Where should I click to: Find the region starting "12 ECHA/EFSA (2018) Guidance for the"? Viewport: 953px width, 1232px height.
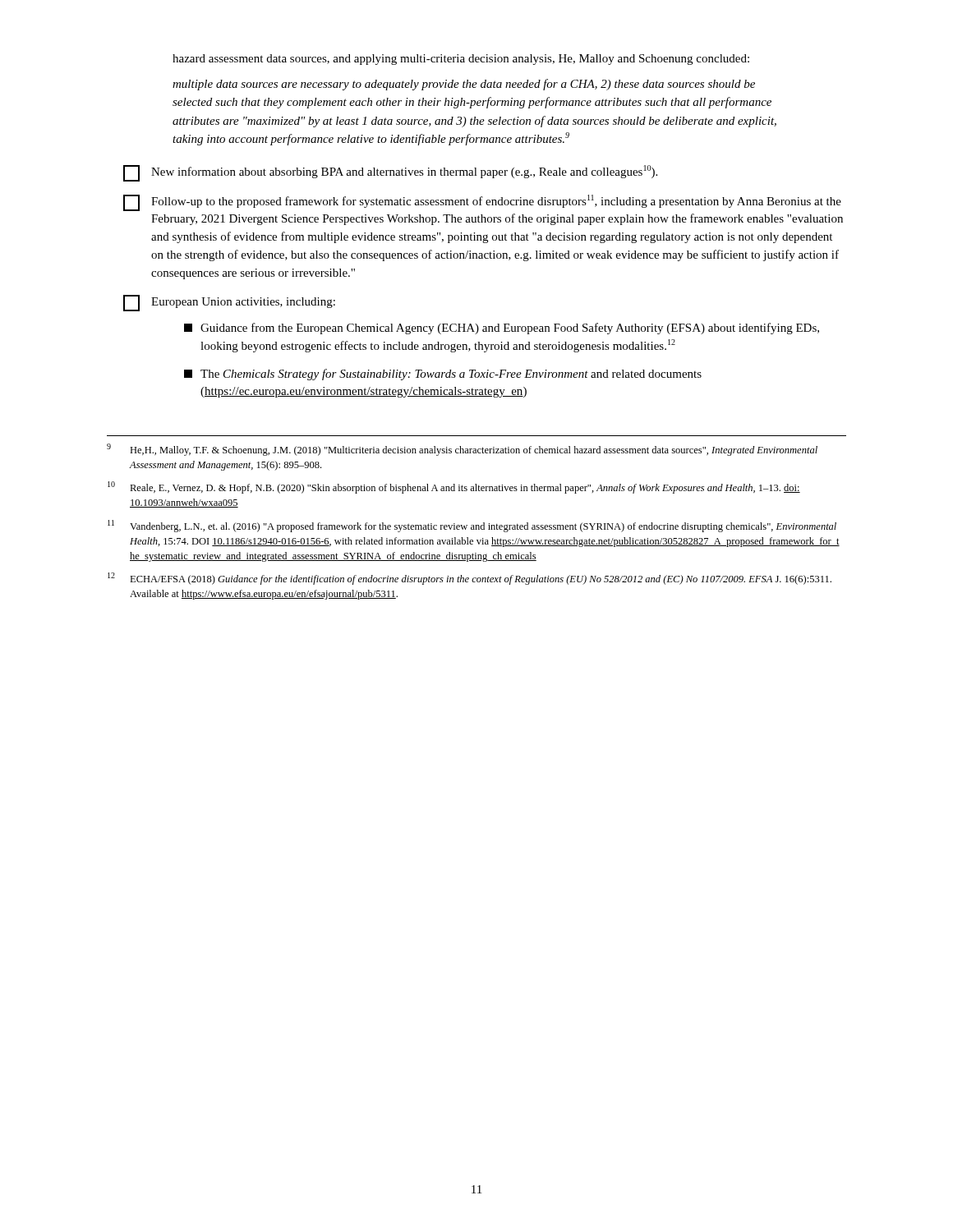[x=476, y=586]
